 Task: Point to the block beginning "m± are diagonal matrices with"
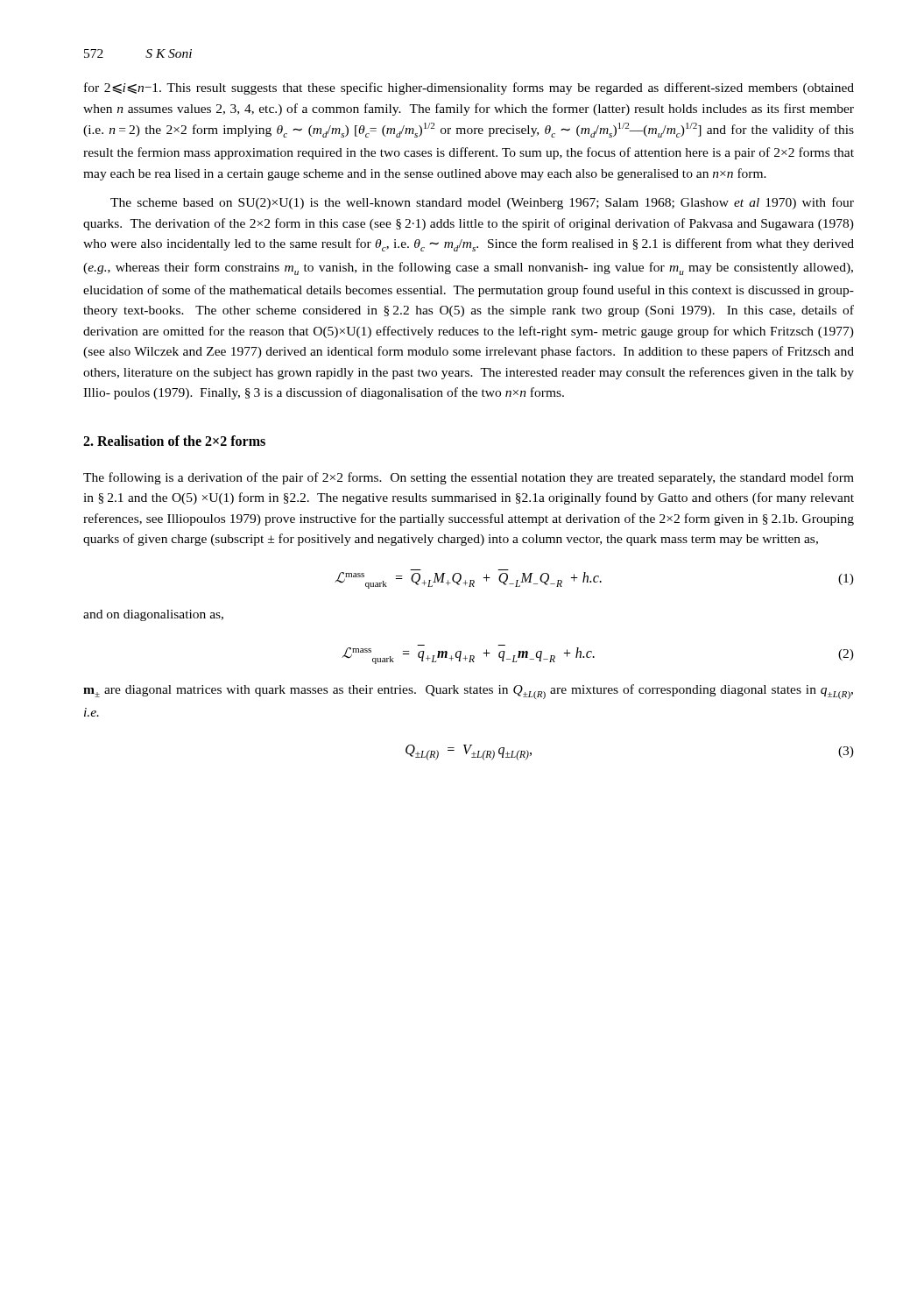[469, 701]
